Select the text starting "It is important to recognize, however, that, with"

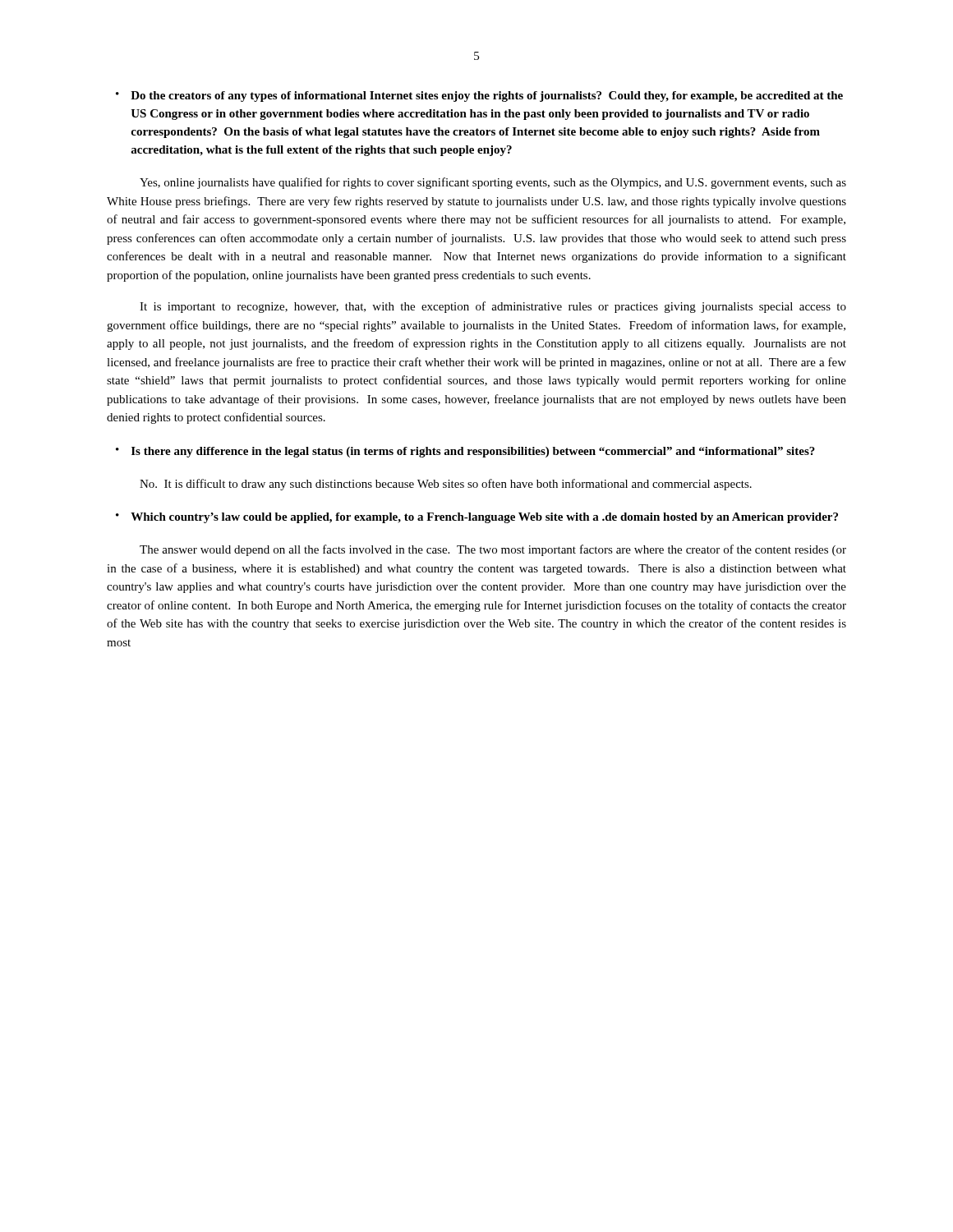point(476,362)
